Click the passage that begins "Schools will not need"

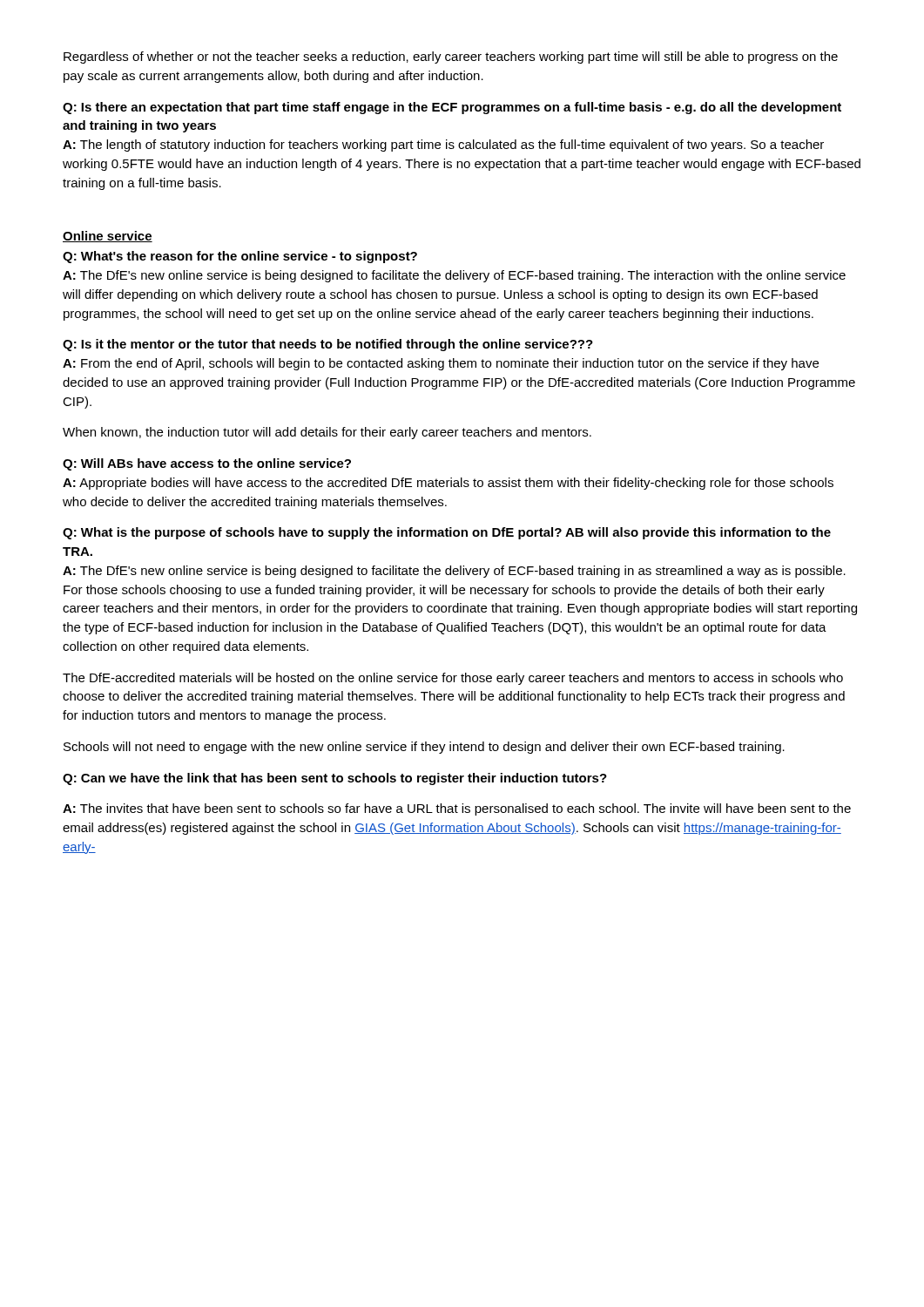coord(424,746)
